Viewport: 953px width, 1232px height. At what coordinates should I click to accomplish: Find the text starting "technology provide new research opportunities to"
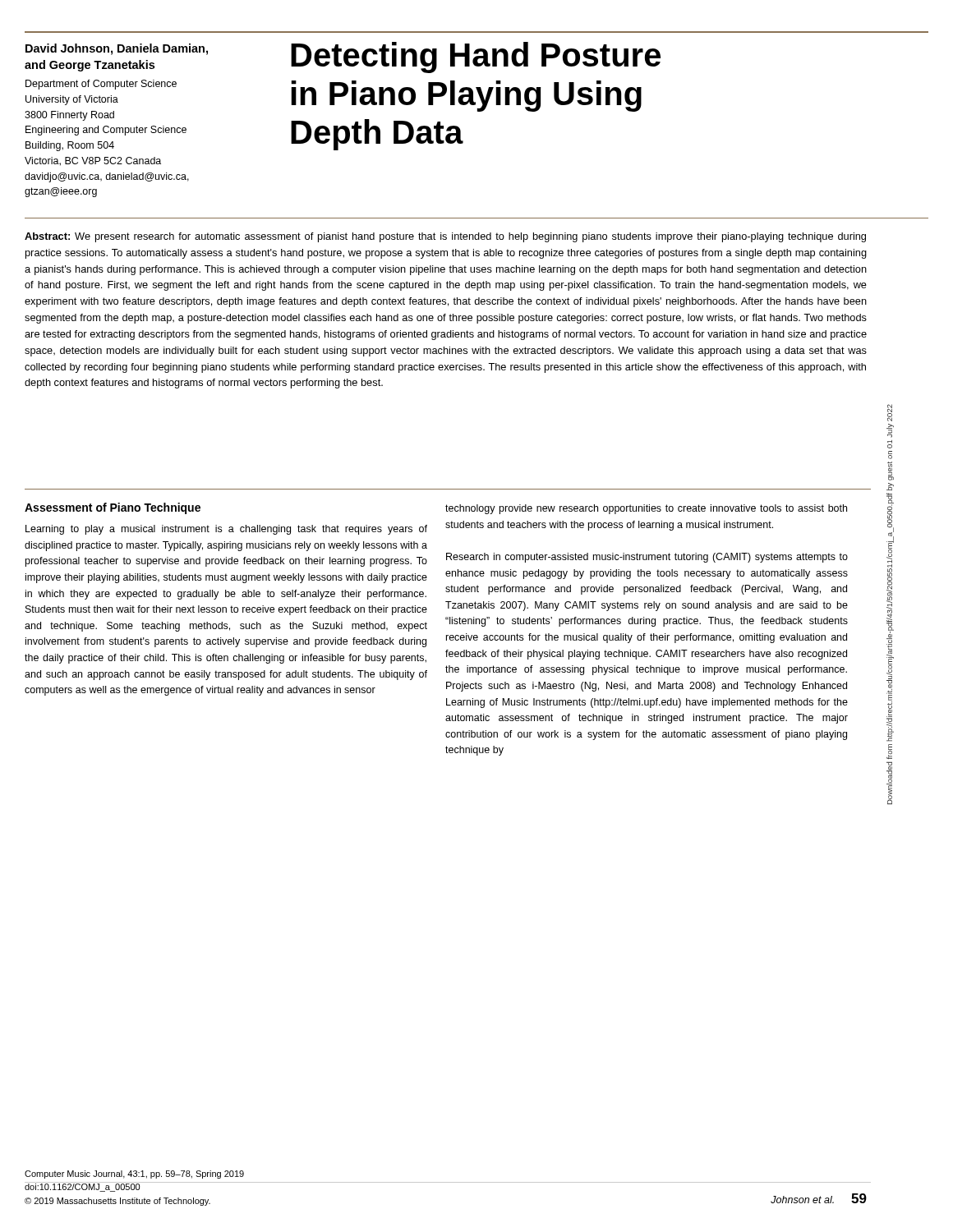click(x=647, y=629)
